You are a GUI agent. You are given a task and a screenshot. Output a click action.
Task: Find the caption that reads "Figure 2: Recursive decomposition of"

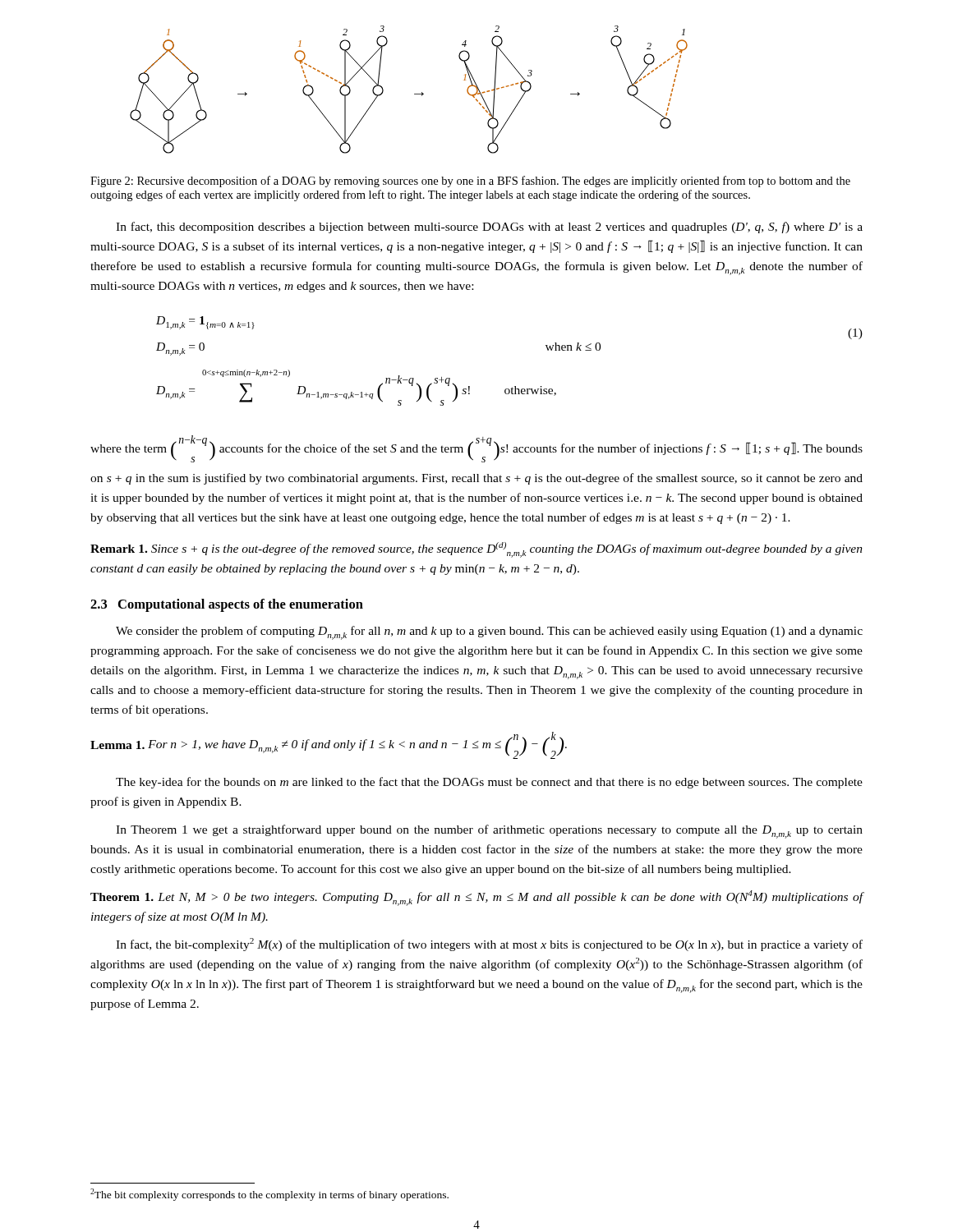pos(470,188)
